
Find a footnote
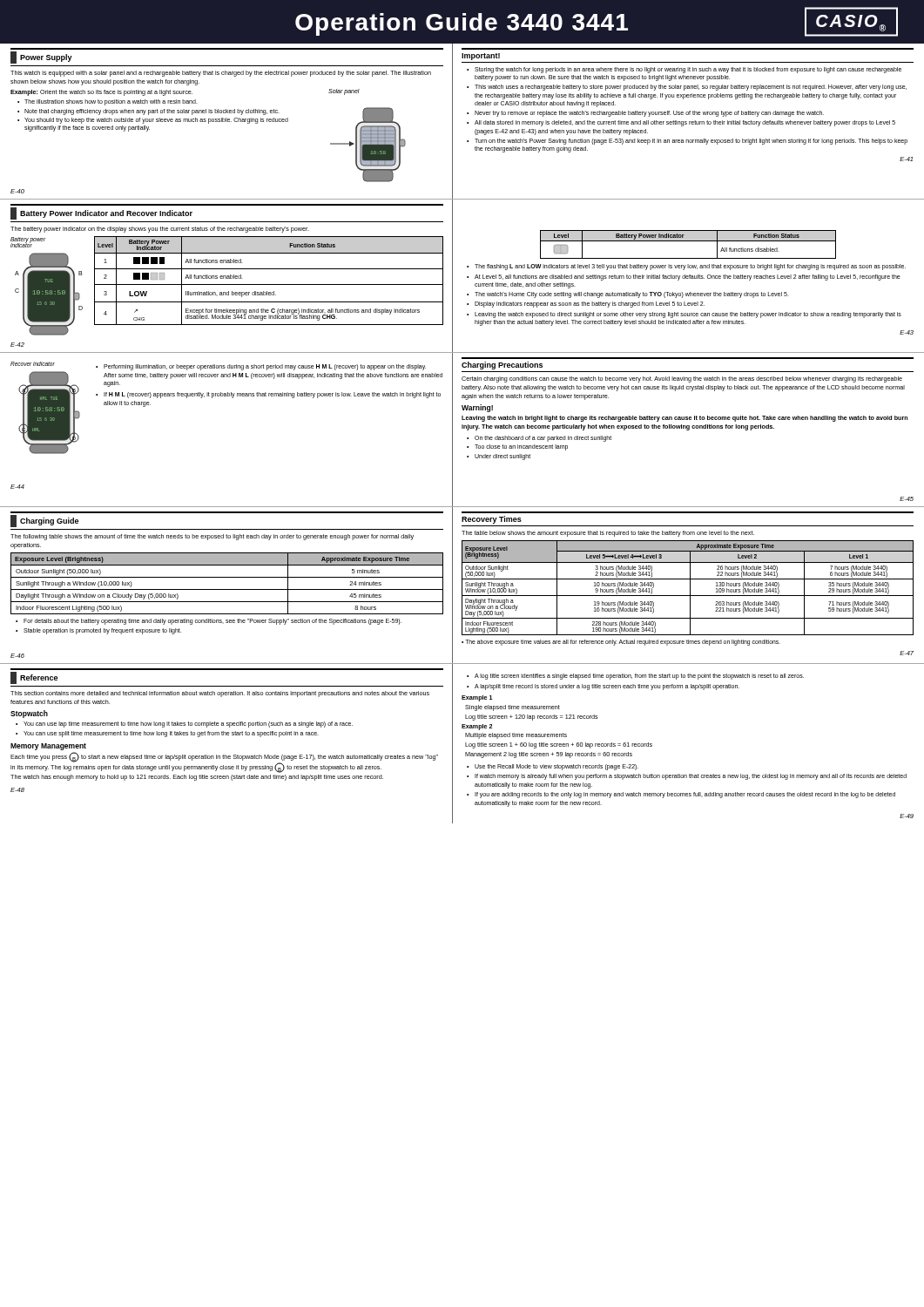(621, 642)
